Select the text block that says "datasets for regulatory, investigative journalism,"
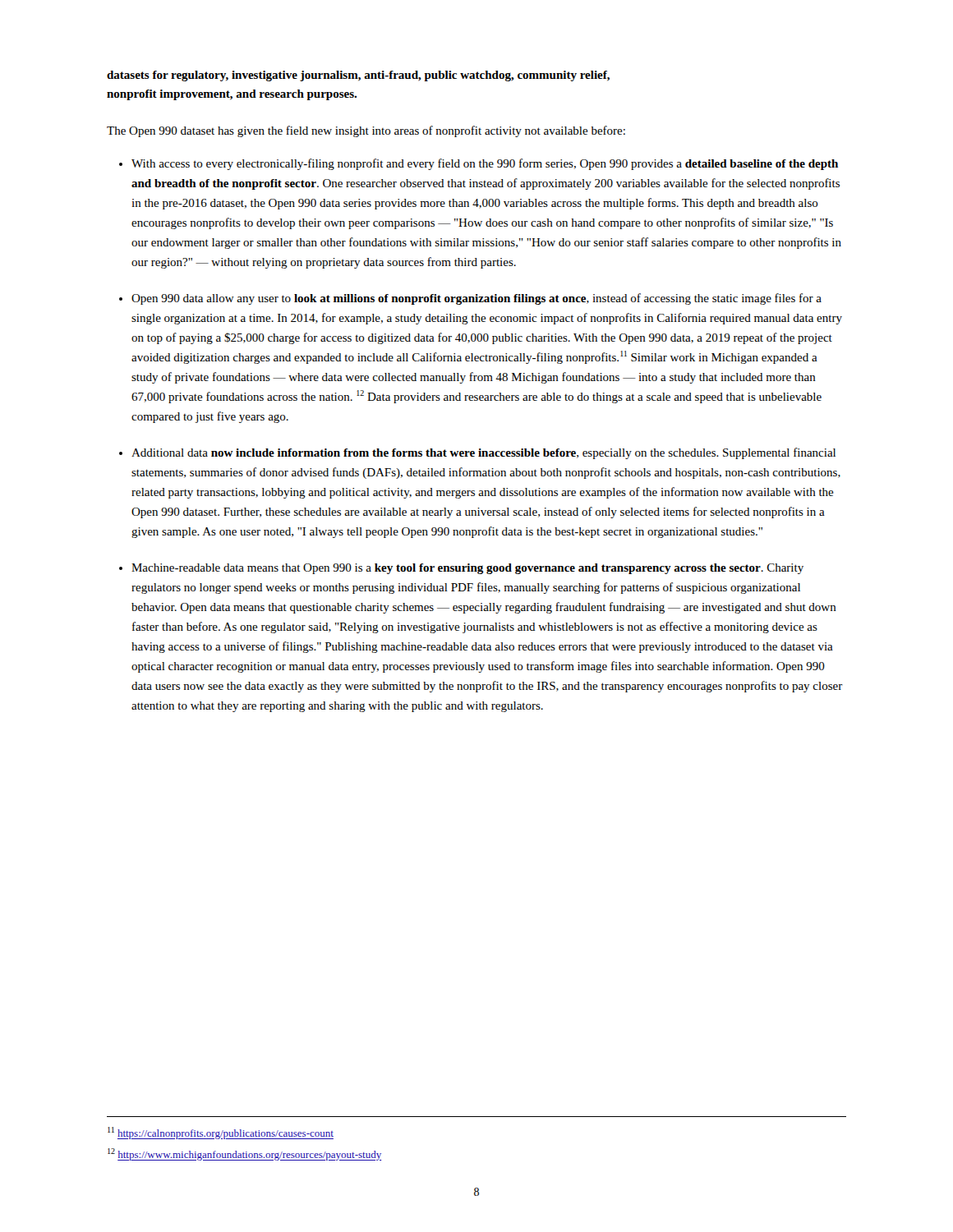Image resolution: width=953 pixels, height=1232 pixels. tap(358, 84)
